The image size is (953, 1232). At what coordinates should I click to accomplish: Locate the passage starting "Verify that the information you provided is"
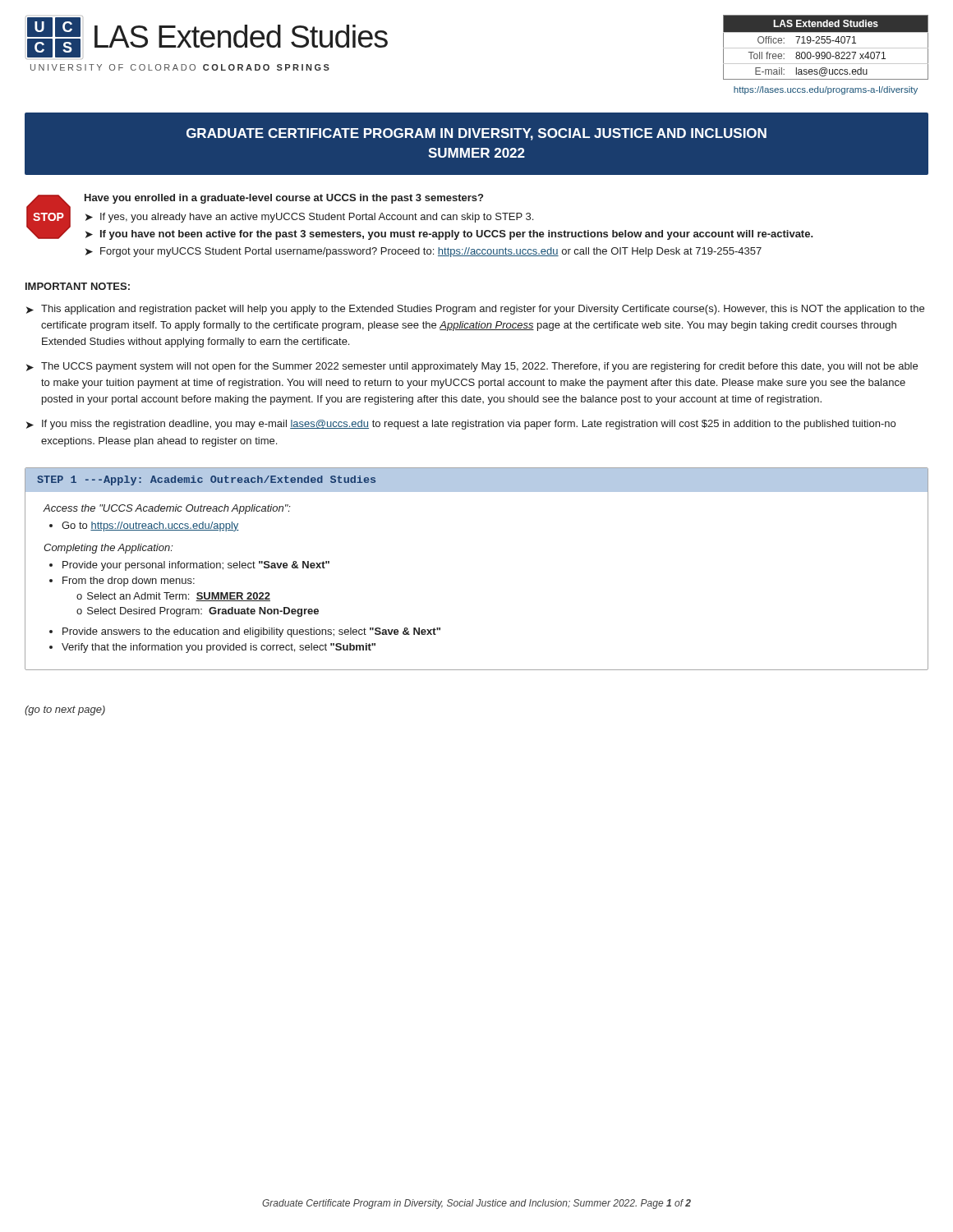click(x=219, y=647)
